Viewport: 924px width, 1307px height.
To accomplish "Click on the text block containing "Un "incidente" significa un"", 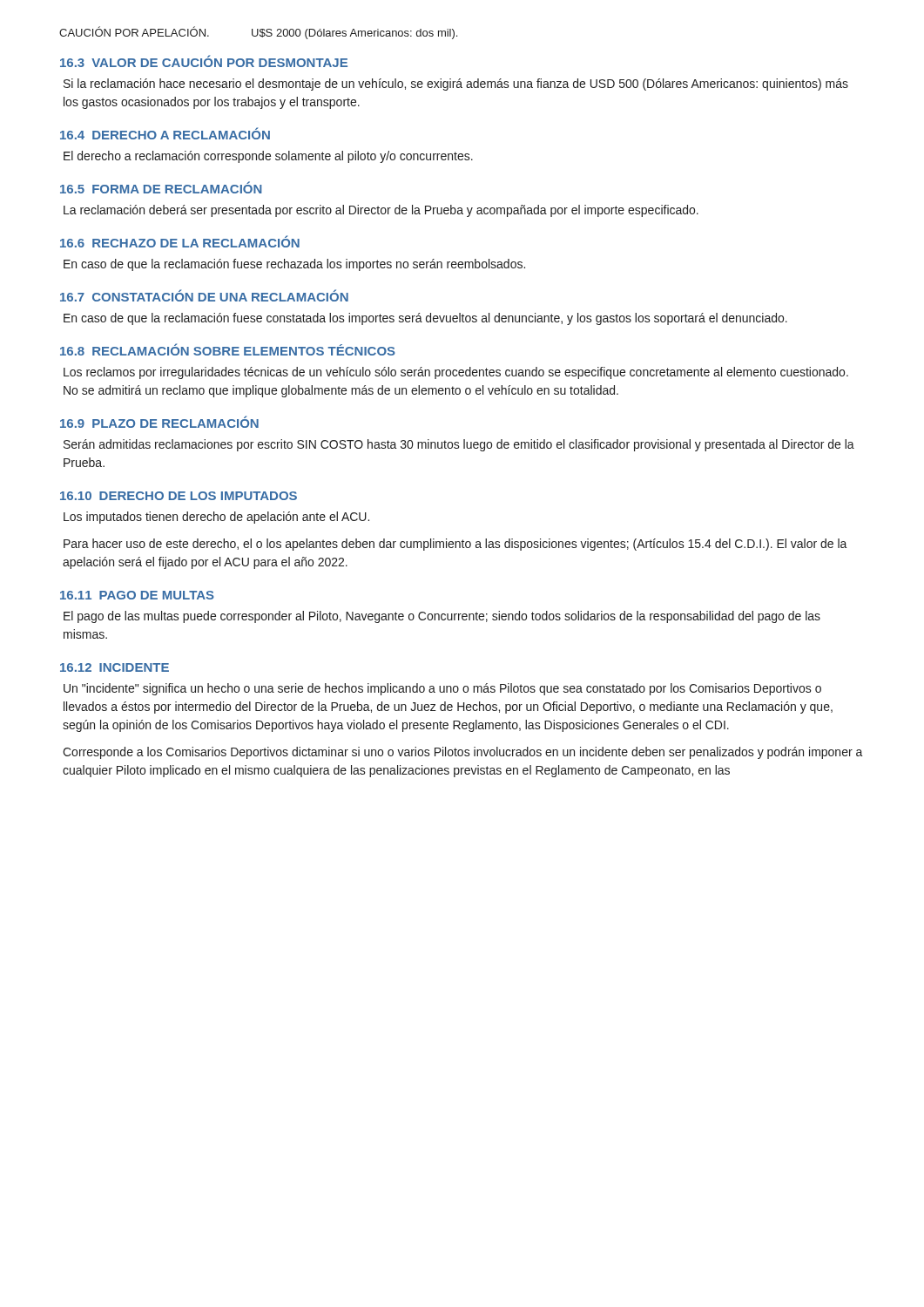I will [x=448, y=707].
